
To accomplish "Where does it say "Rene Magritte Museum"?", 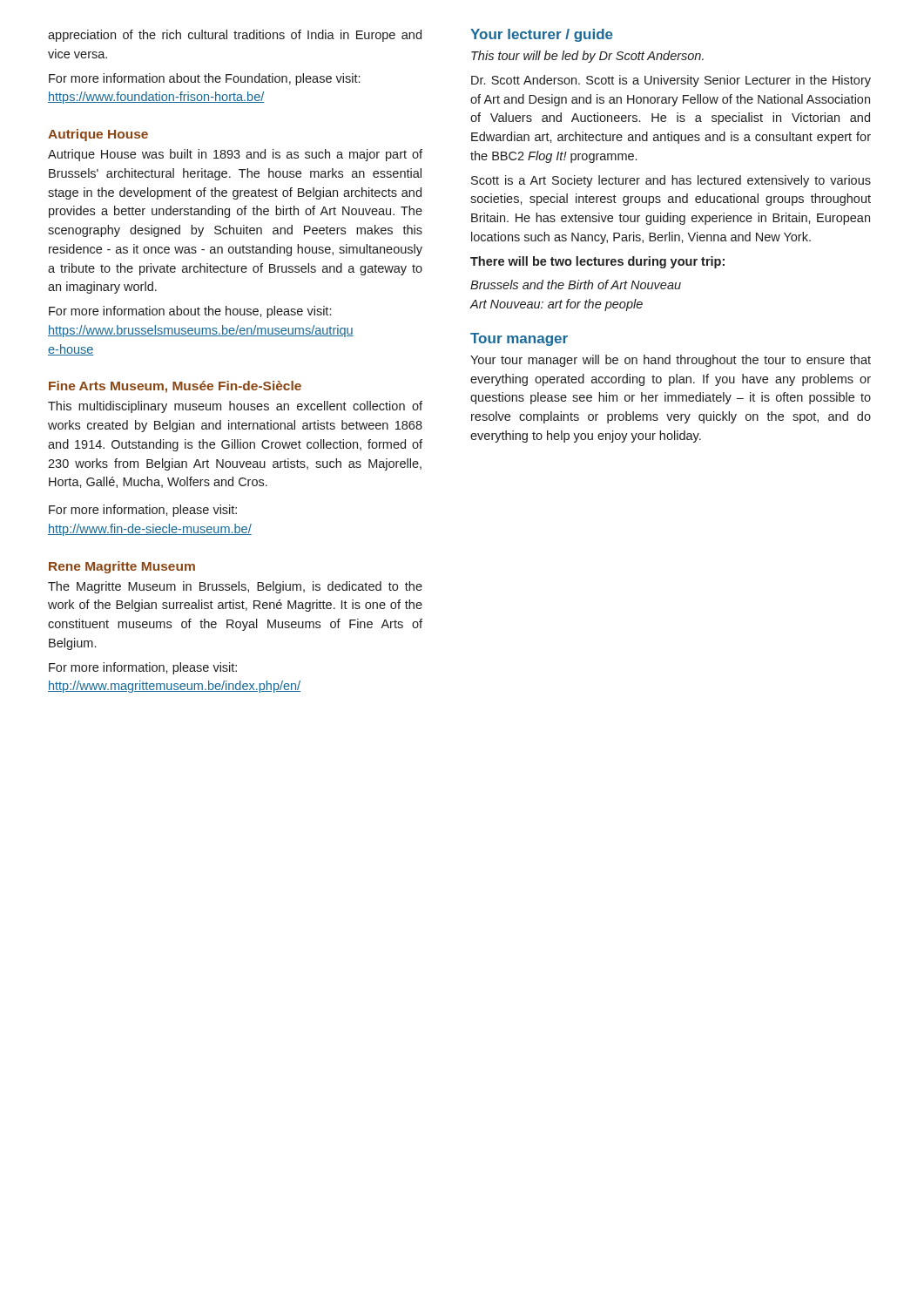I will pyautogui.click(x=122, y=565).
